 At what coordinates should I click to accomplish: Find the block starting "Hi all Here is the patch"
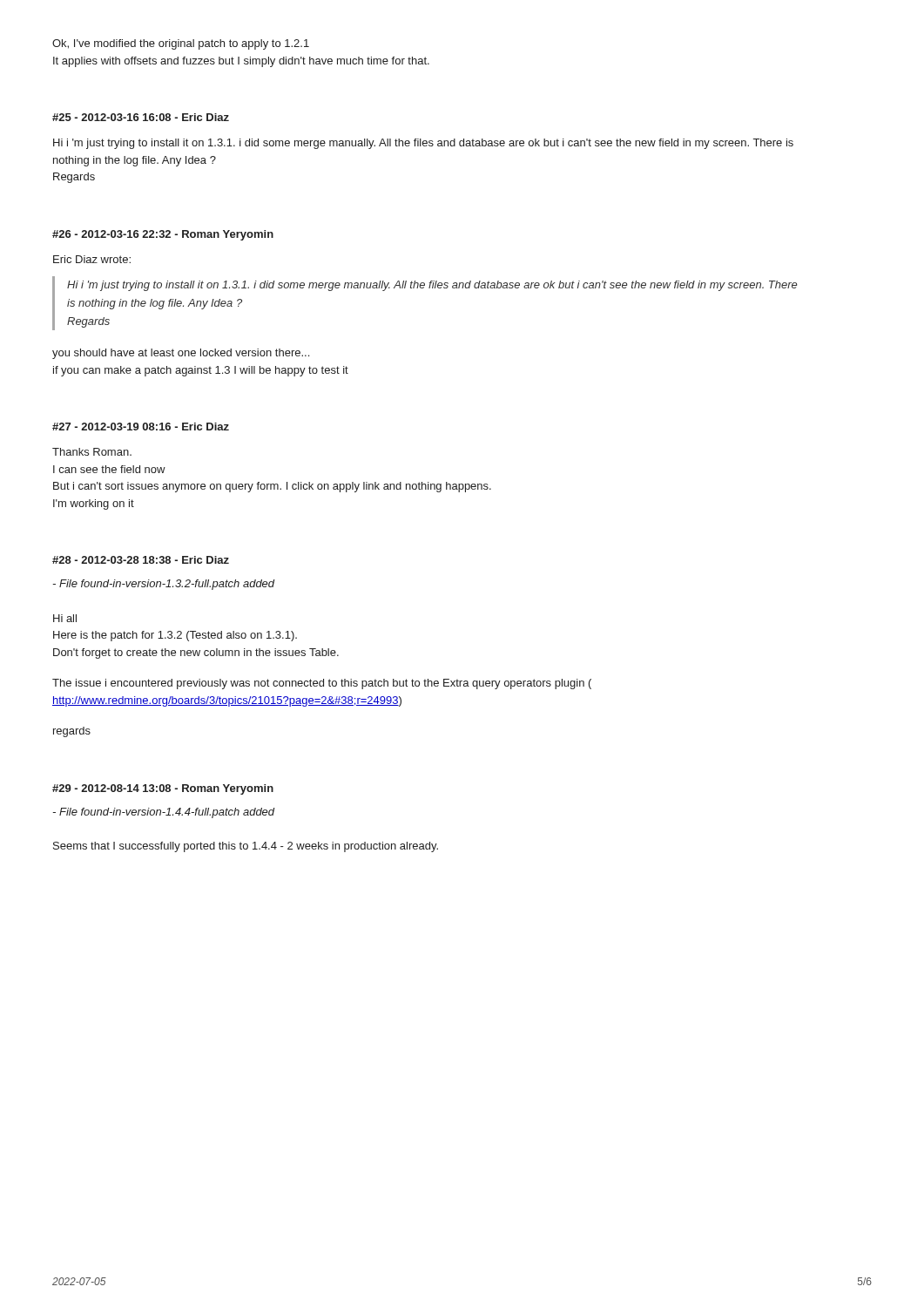[196, 635]
